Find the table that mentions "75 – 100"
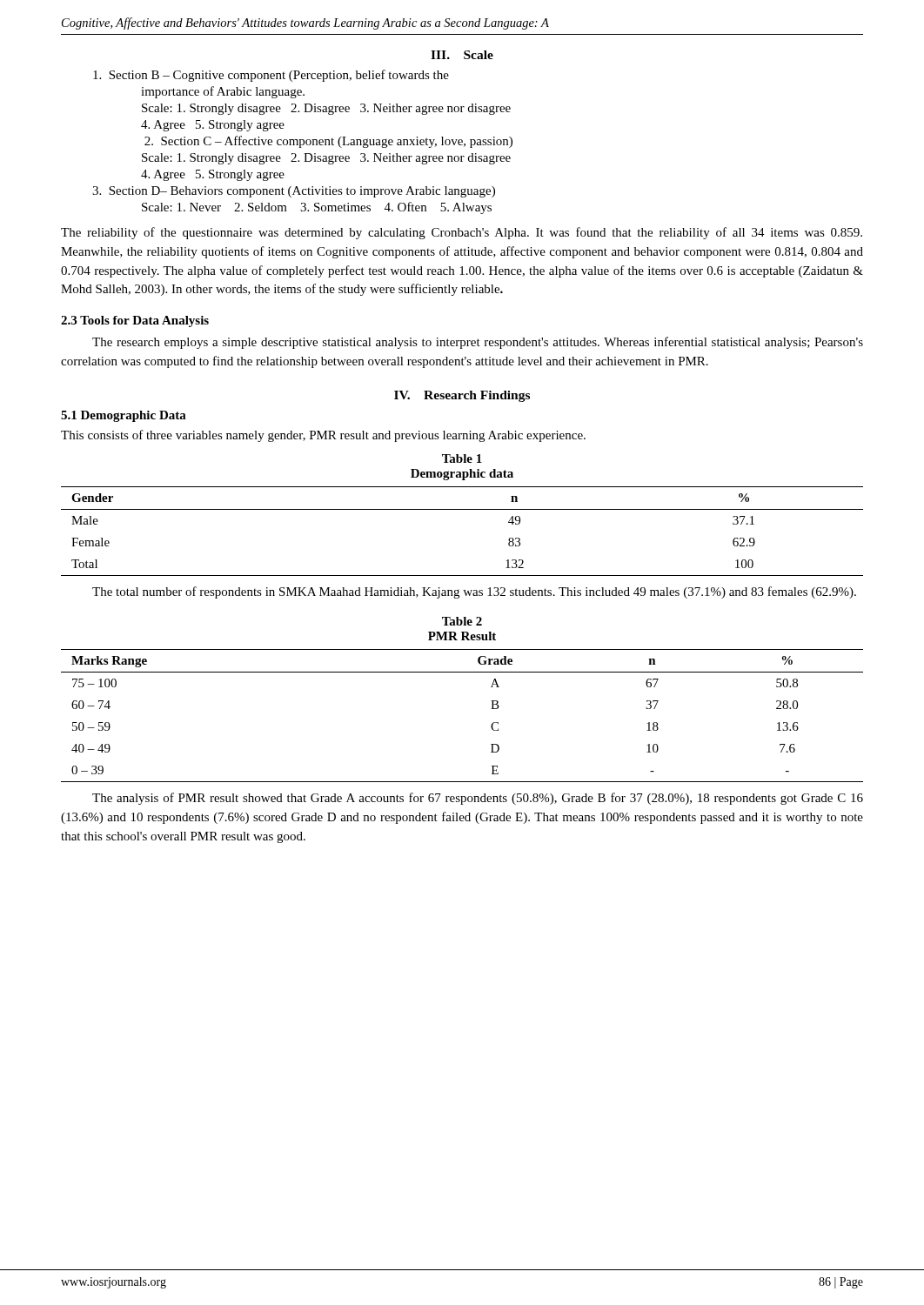The image size is (924, 1305). [x=462, y=716]
